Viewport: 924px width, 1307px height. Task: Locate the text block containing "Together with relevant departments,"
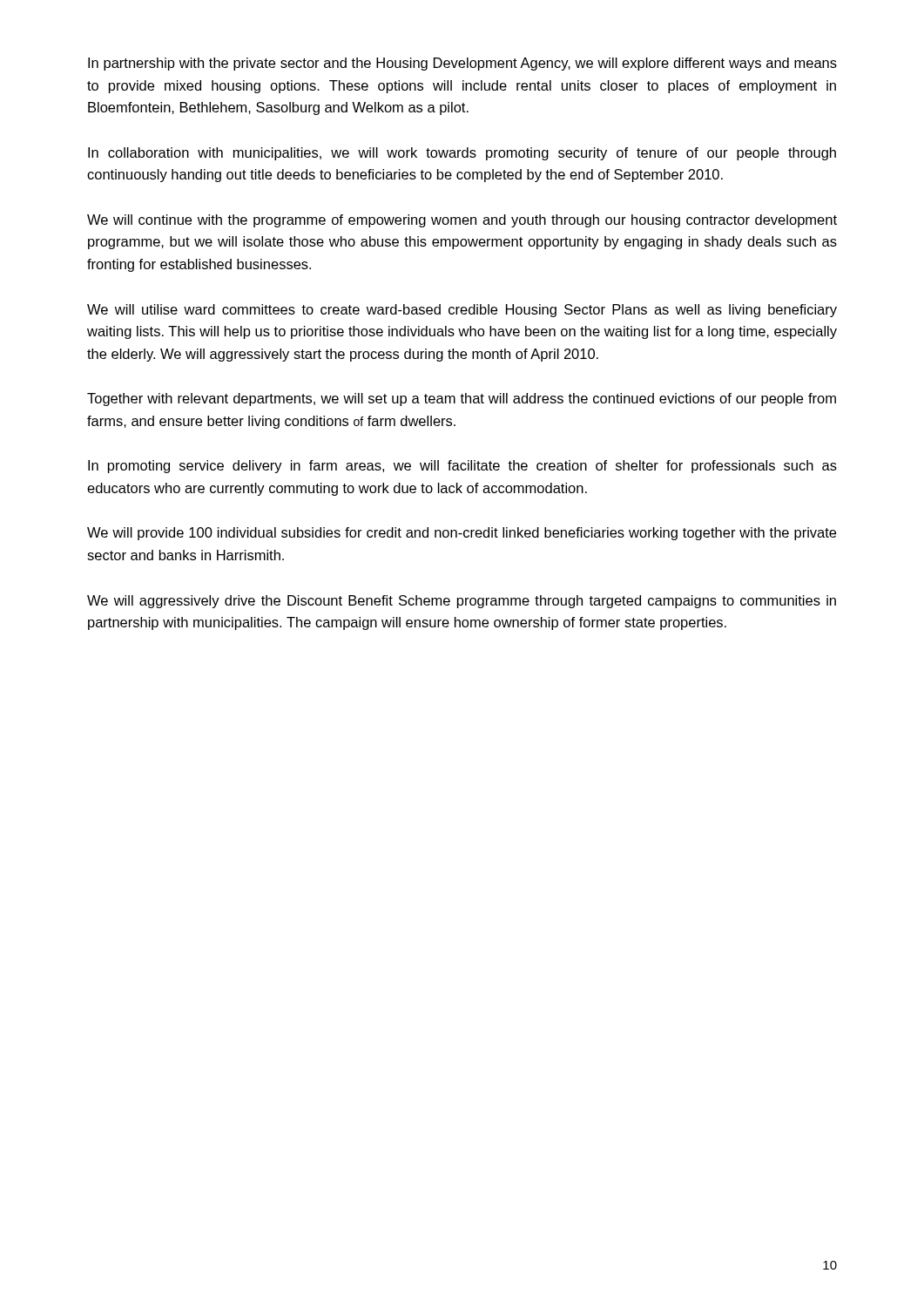coord(462,409)
